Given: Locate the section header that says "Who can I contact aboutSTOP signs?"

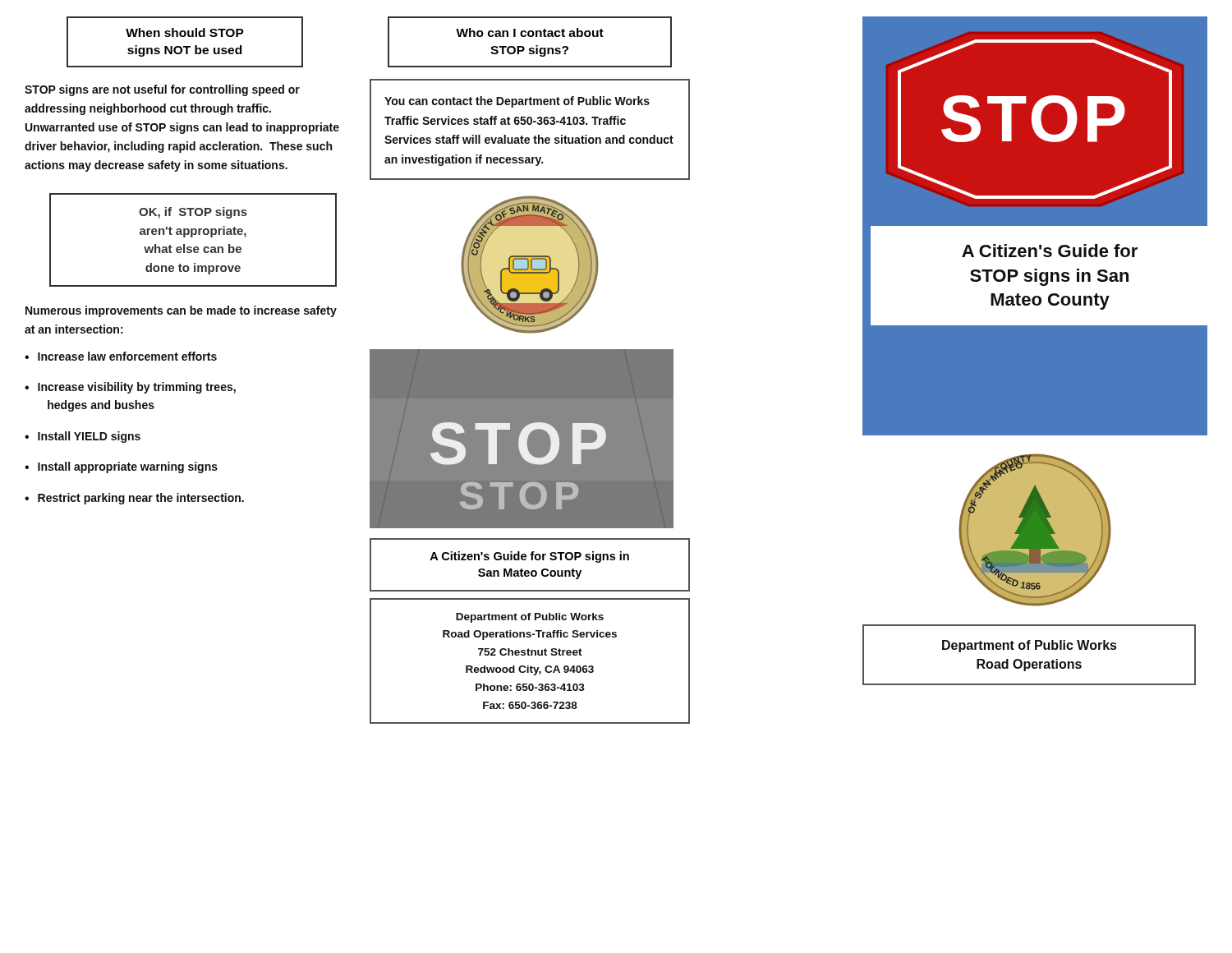Looking at the screenshot, I should [x=530, y=41].
